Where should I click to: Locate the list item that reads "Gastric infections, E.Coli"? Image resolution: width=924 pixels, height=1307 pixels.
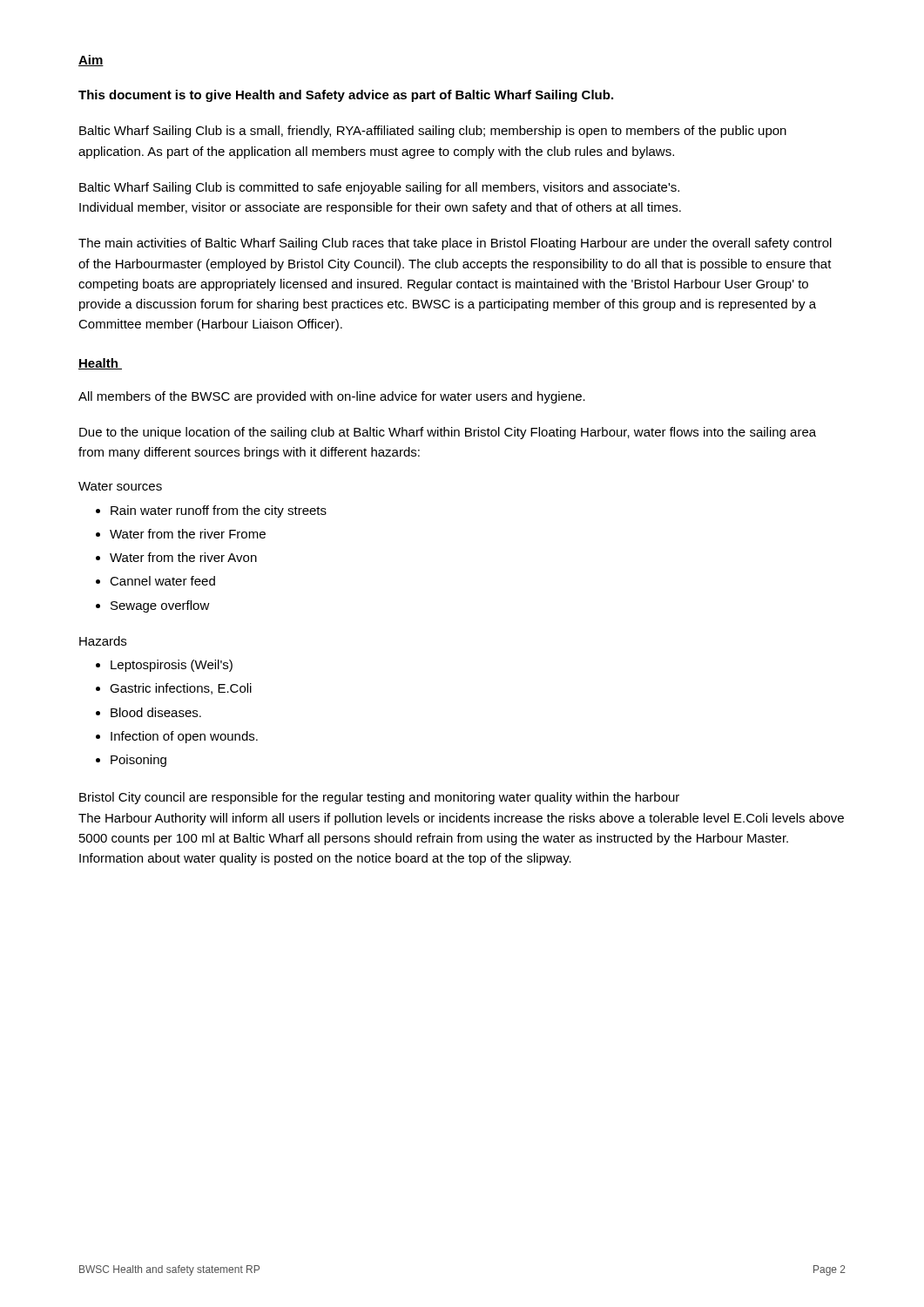click(x=181, y=688)
